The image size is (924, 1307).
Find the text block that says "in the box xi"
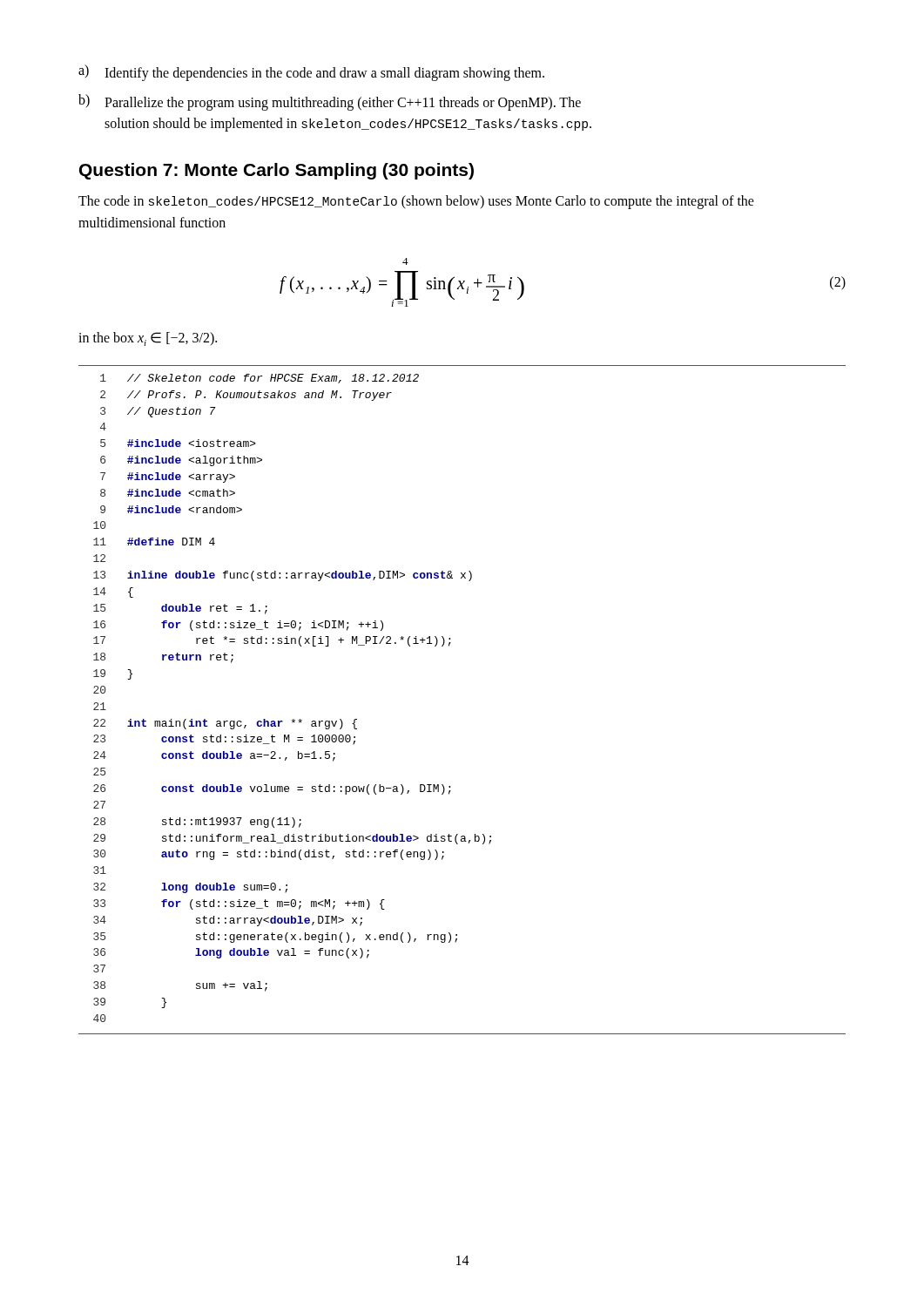click(148, 339)
